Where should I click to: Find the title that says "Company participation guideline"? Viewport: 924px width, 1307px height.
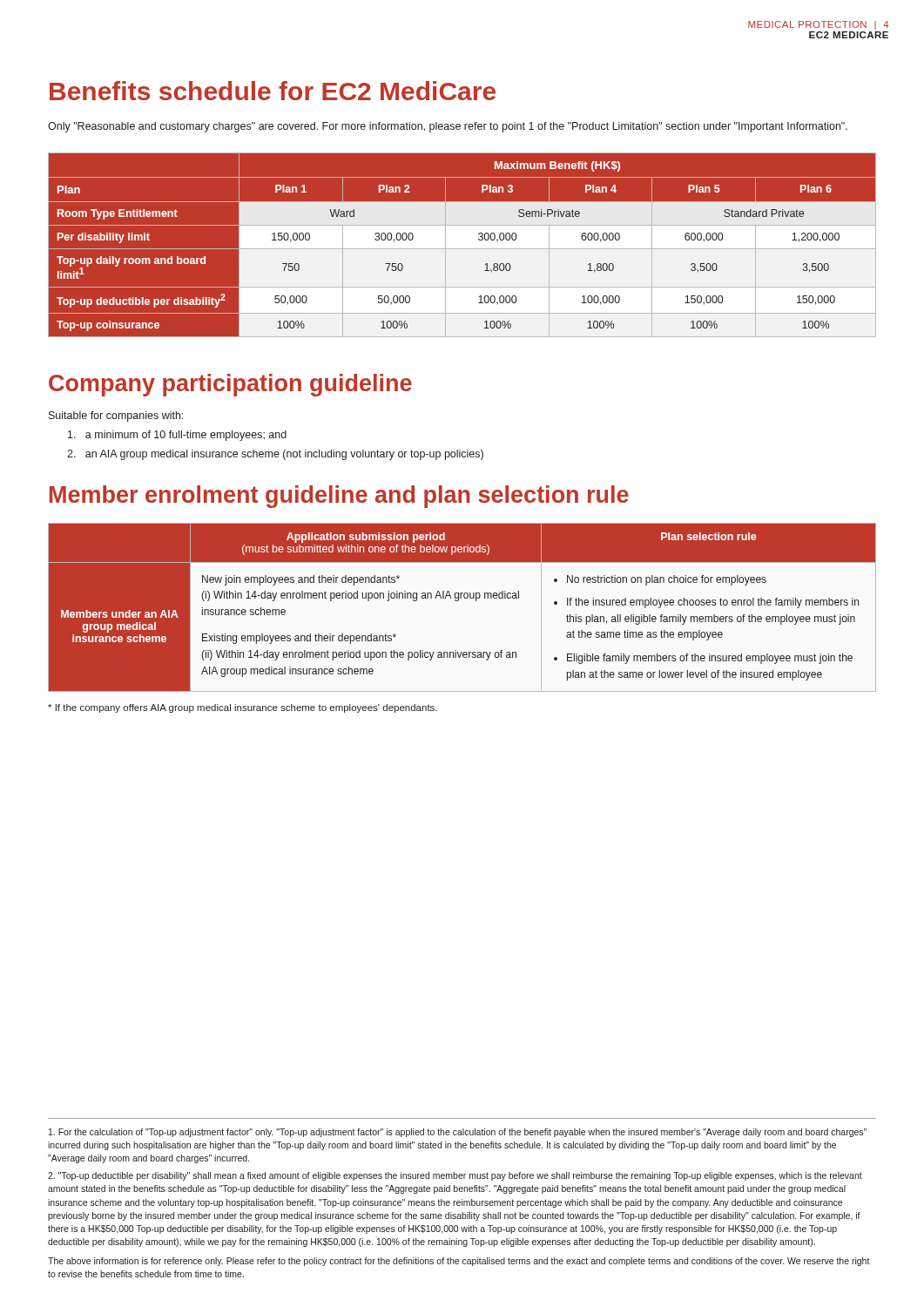[230, 383]
